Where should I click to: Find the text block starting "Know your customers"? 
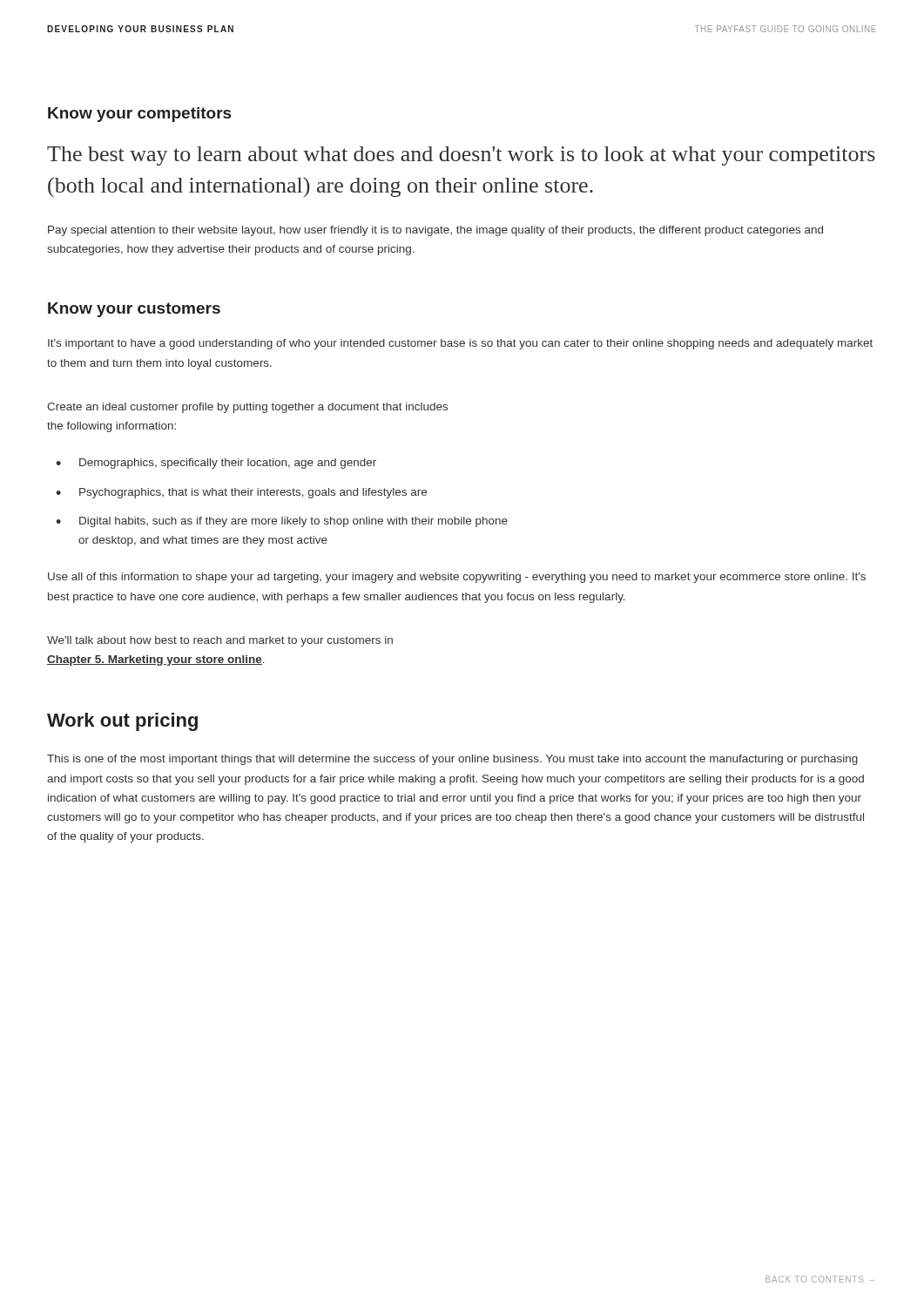134,310
